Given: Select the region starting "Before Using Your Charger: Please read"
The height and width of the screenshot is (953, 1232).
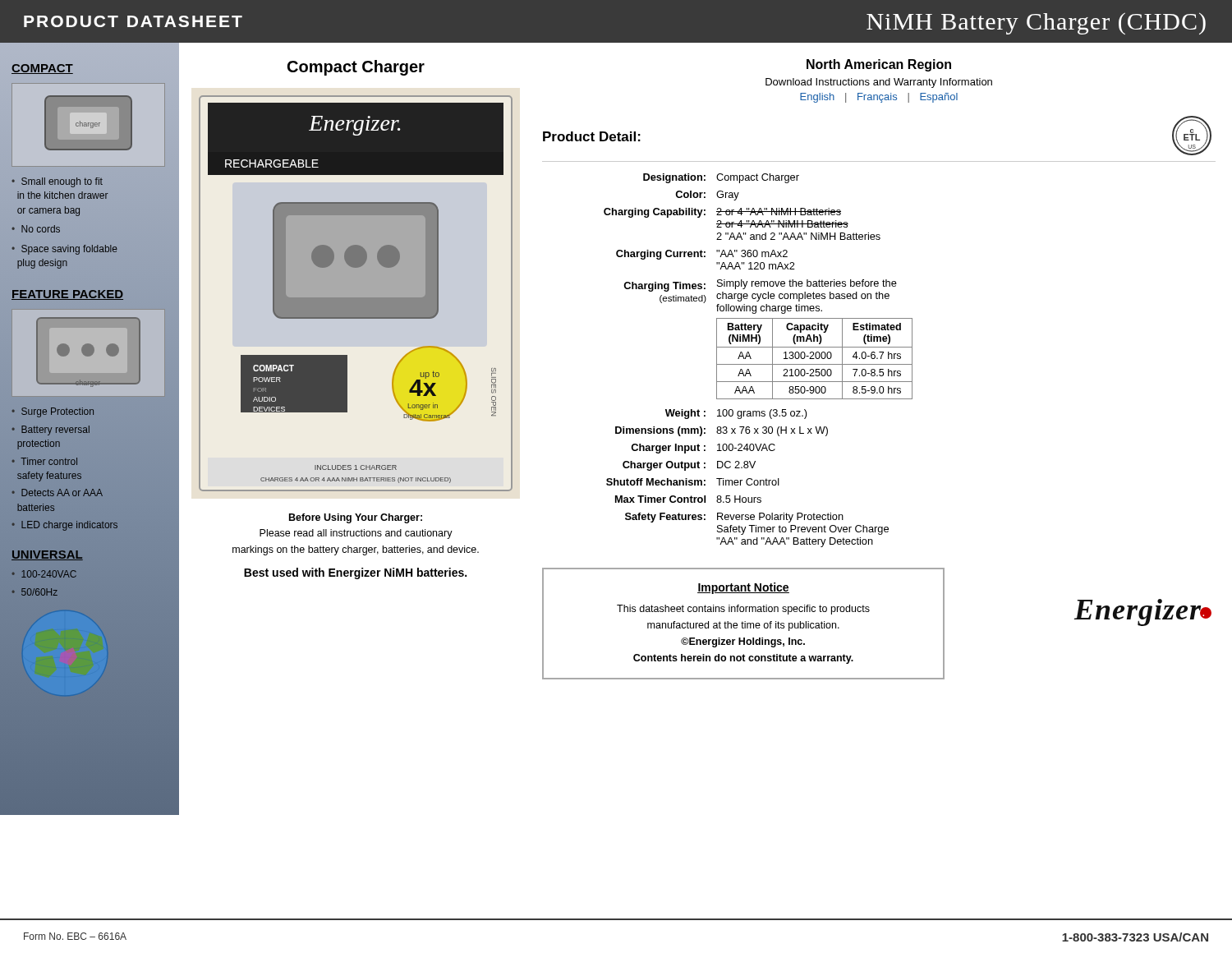Looking at the screenshot, I should [356, 533].
